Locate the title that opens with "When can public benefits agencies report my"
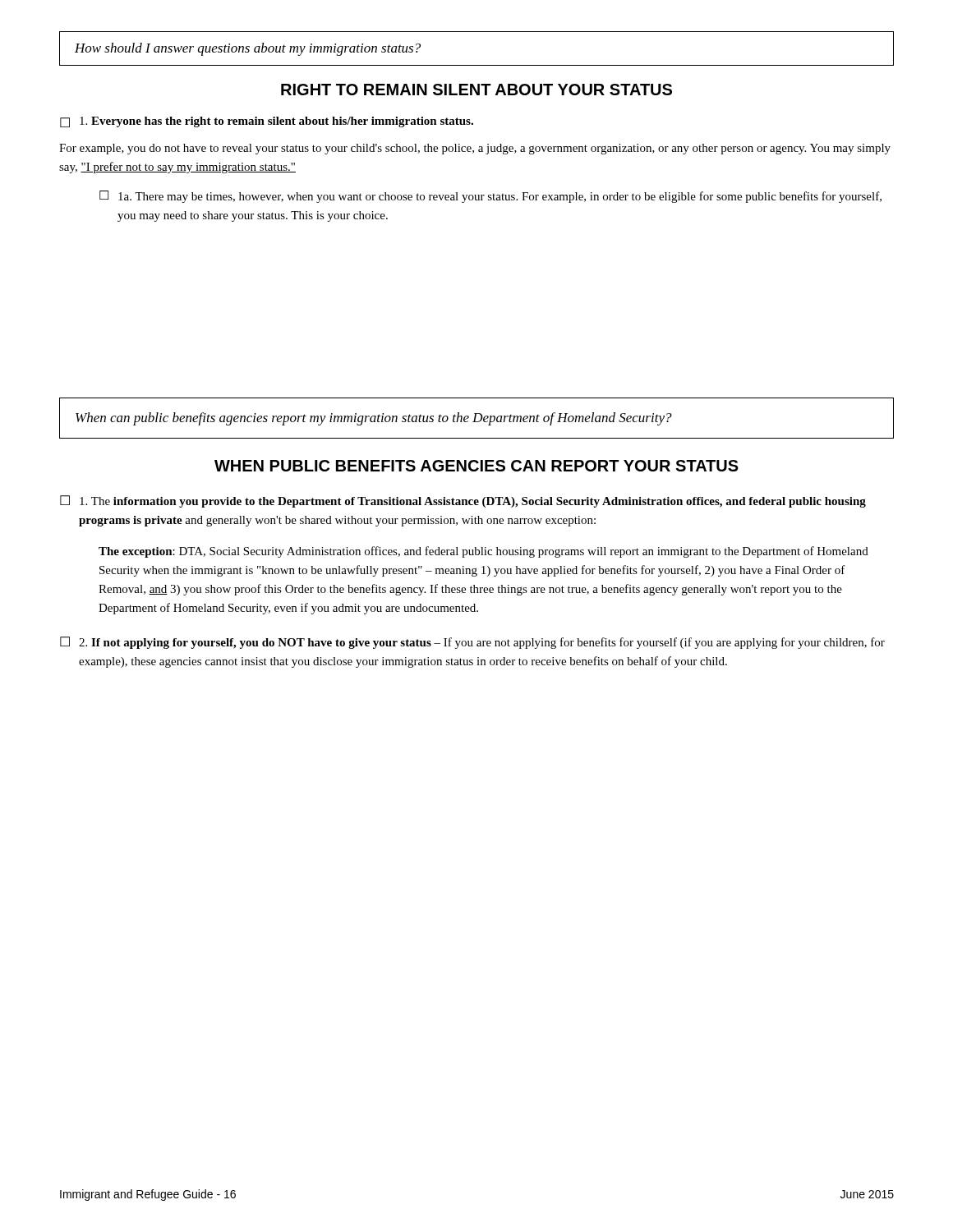Viewport: 953px width, 1232px height. [373, 418]
